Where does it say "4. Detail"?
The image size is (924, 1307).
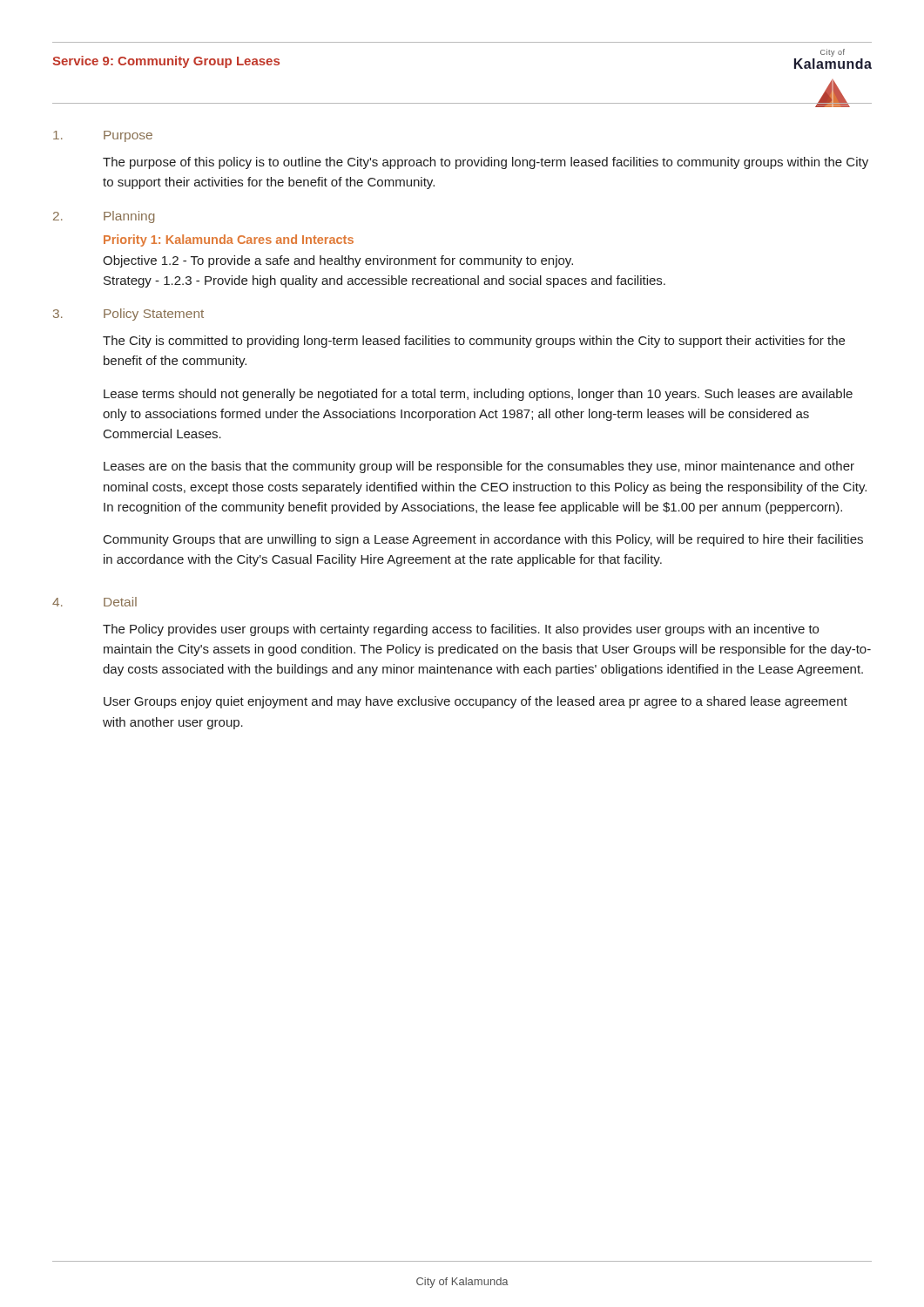pyautogui.click(x=95, y=602)
